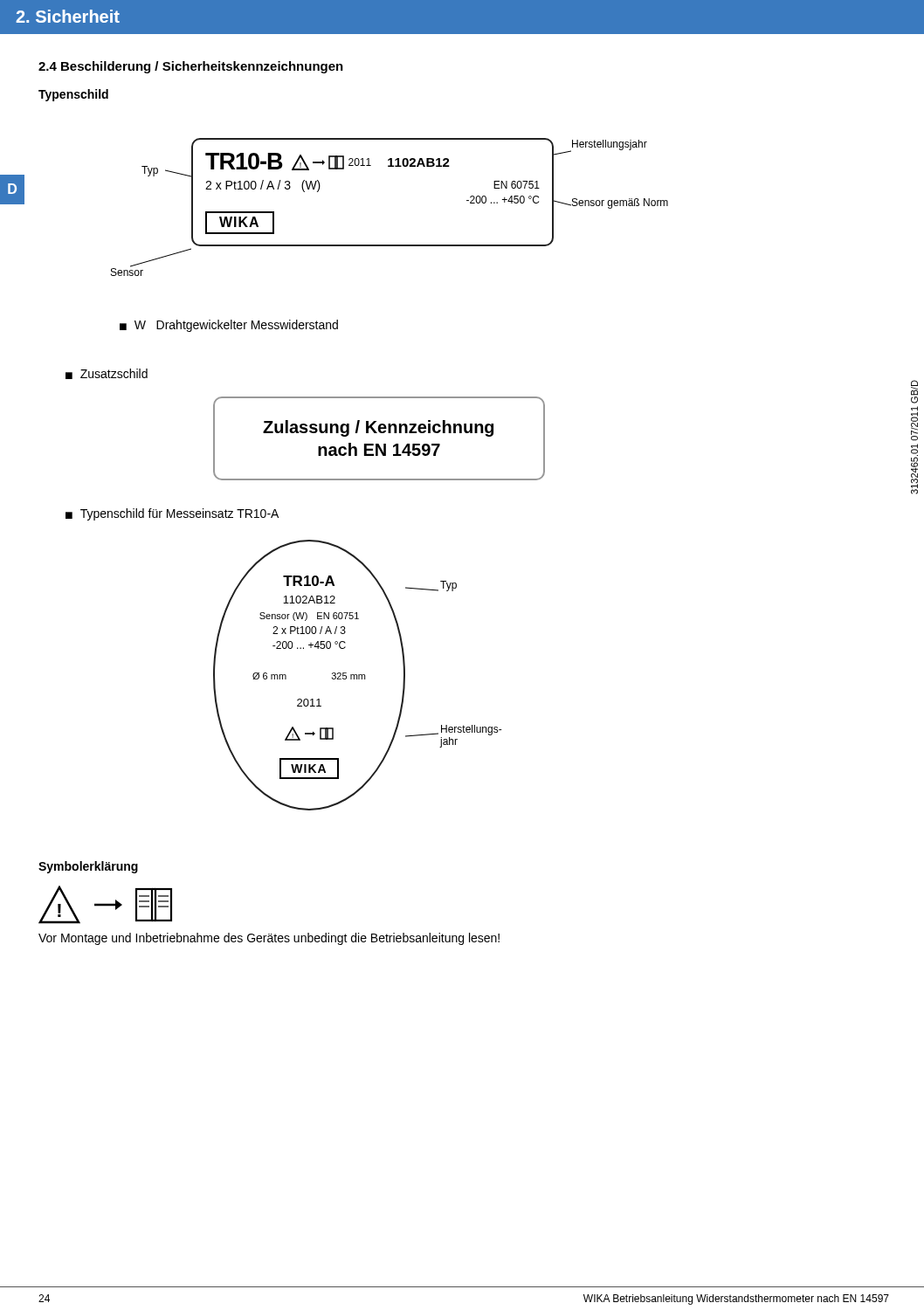Viewport: 924px width, 1310px height.
Task: Select the text block that reads "Vor Montage und Inbetriebnahme des"
Action: 270,938
